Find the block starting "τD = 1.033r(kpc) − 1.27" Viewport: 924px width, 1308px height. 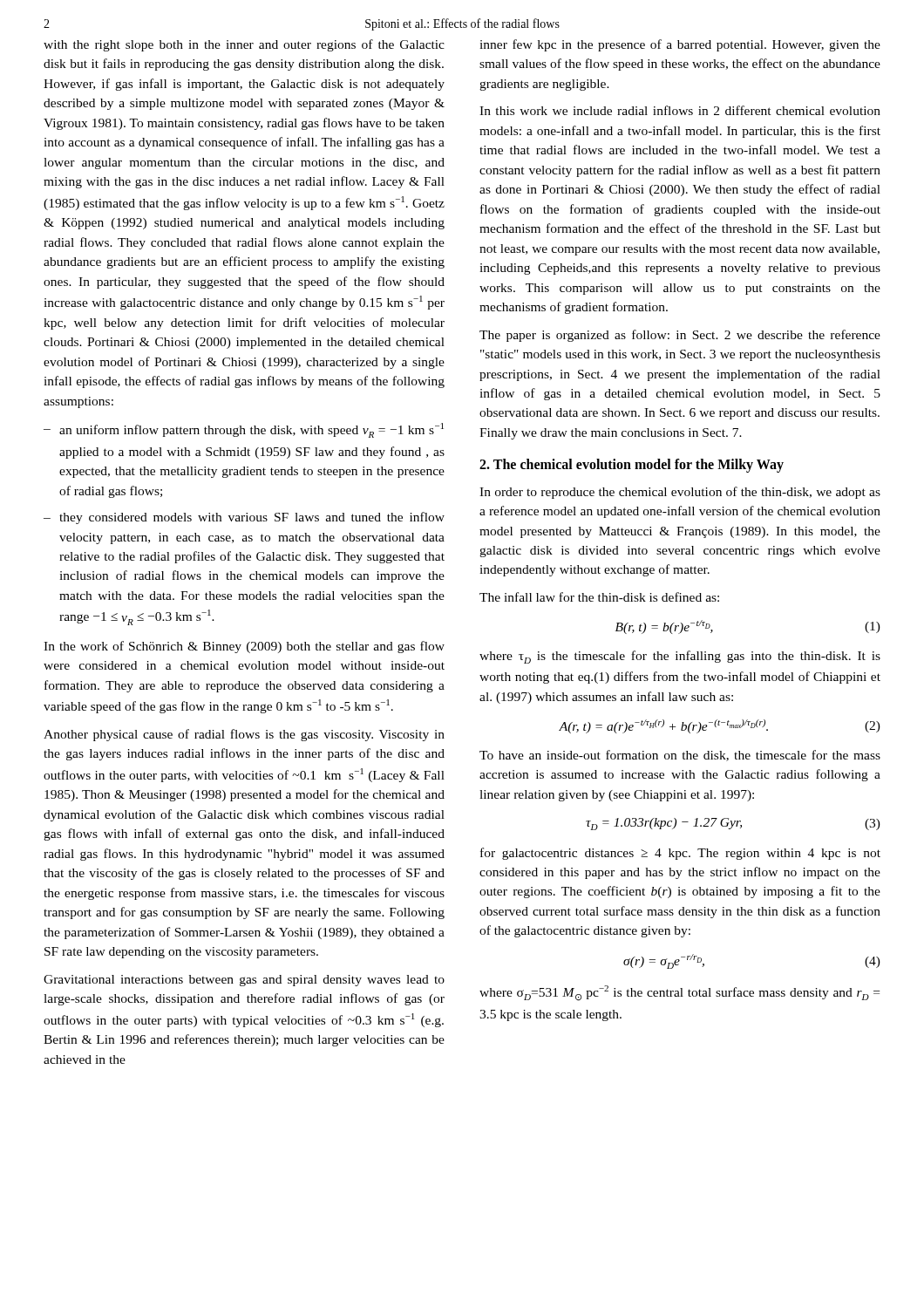pos(680,824)
